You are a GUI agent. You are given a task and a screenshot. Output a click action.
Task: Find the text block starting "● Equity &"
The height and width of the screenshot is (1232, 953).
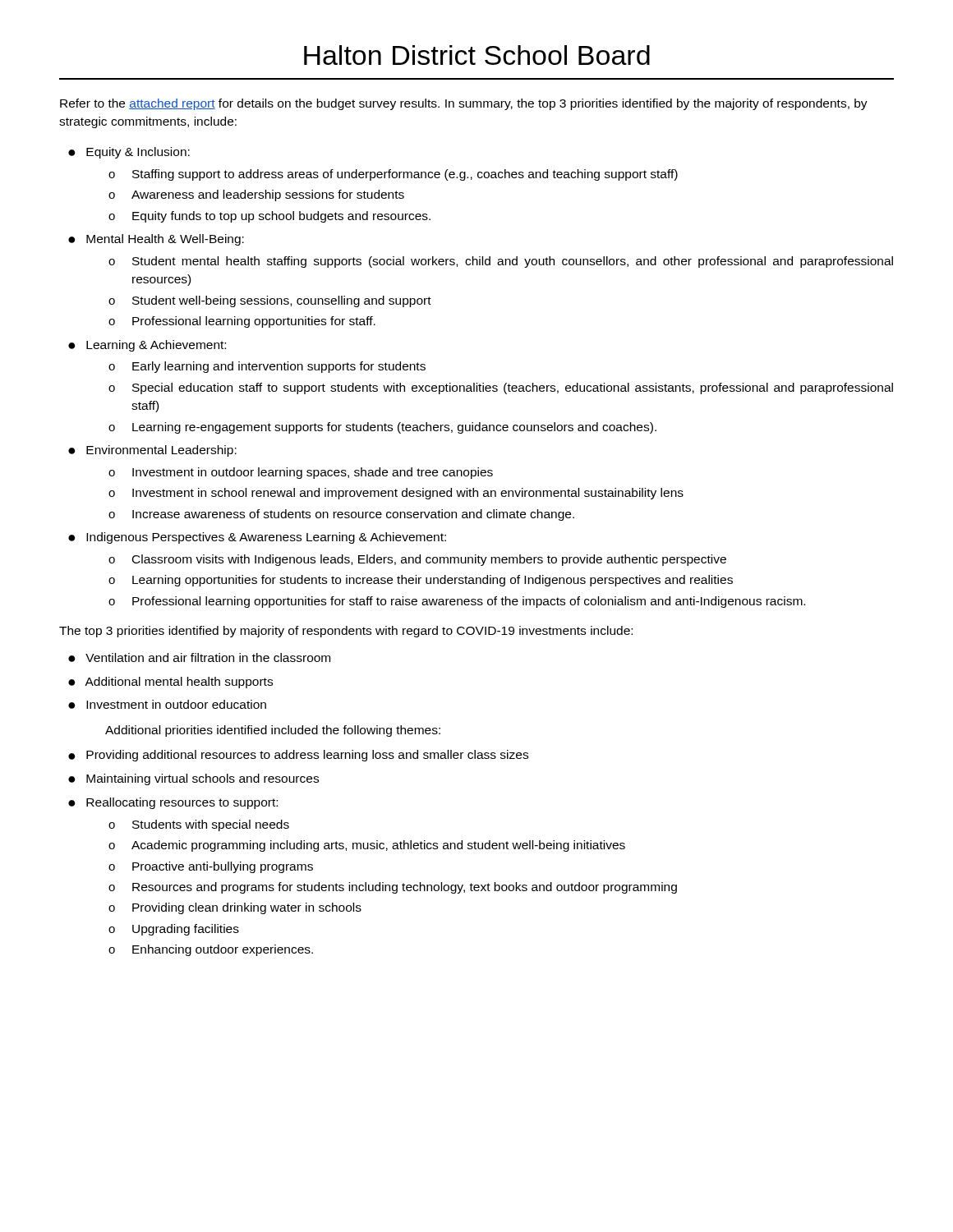(x=490, y=184)
